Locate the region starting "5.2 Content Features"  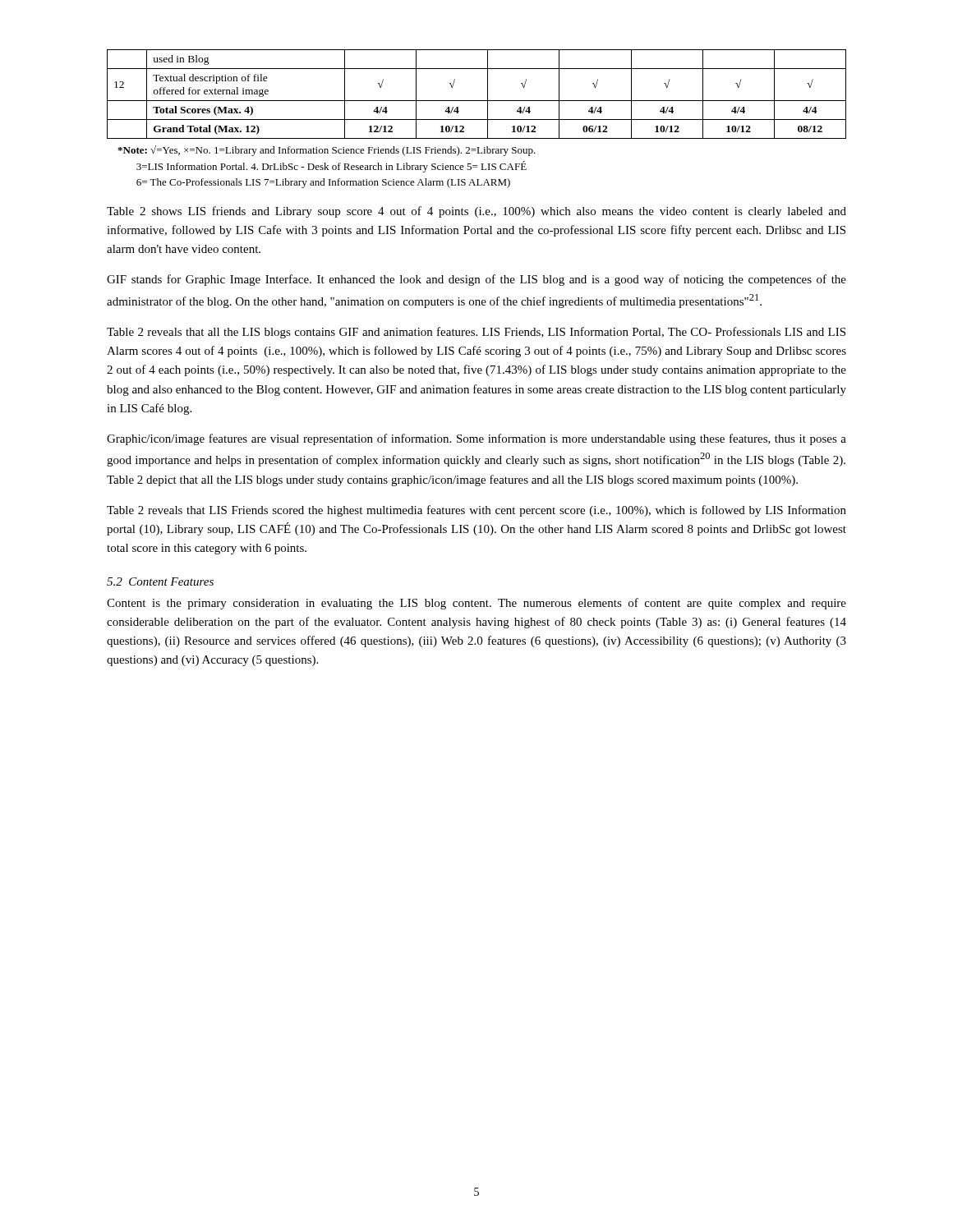click(x=160, y=581)
